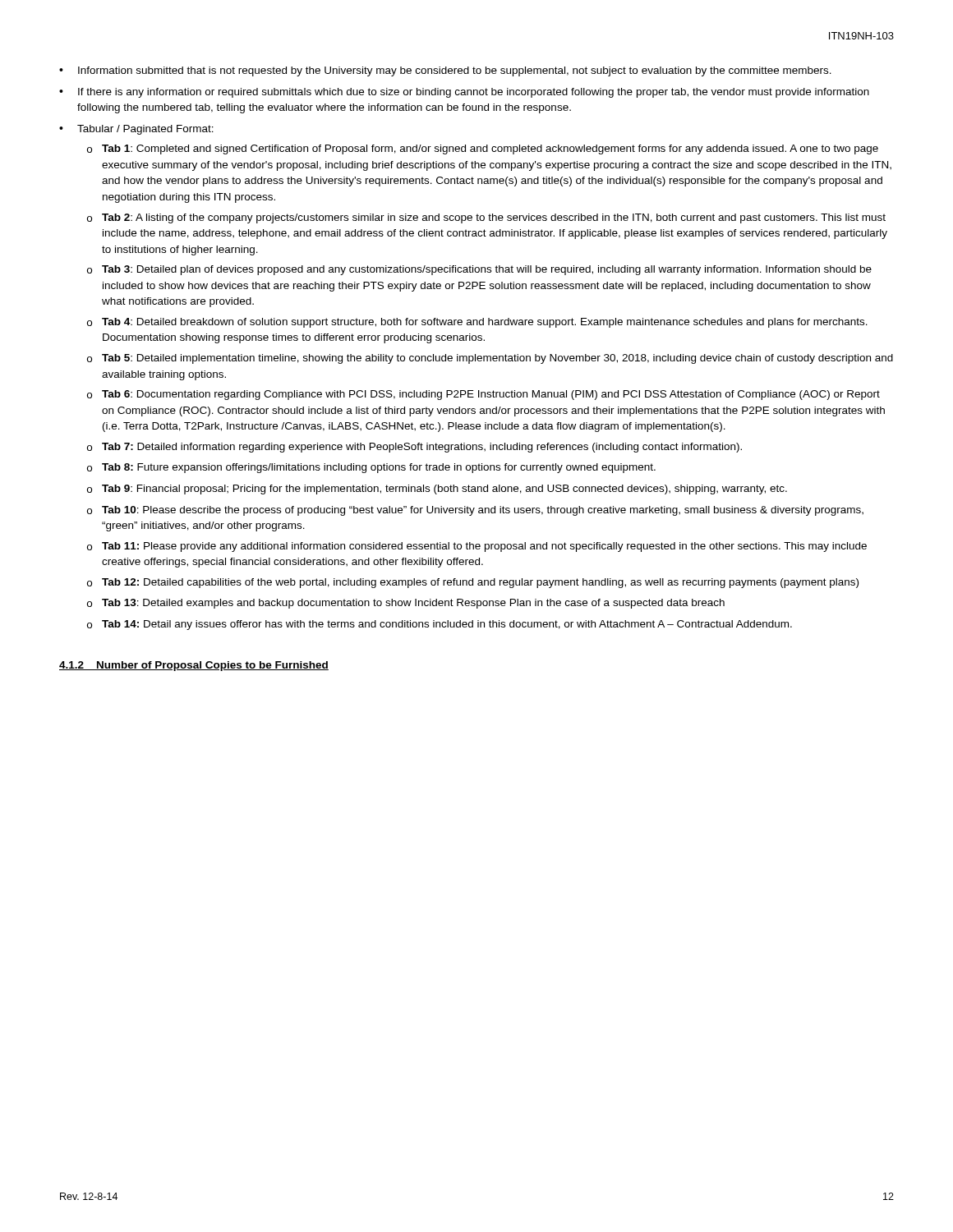Click on the passage starting "Tab 7: Detailed"
The height and width of the screenshot is (1232, 953).
click(422, 446)
